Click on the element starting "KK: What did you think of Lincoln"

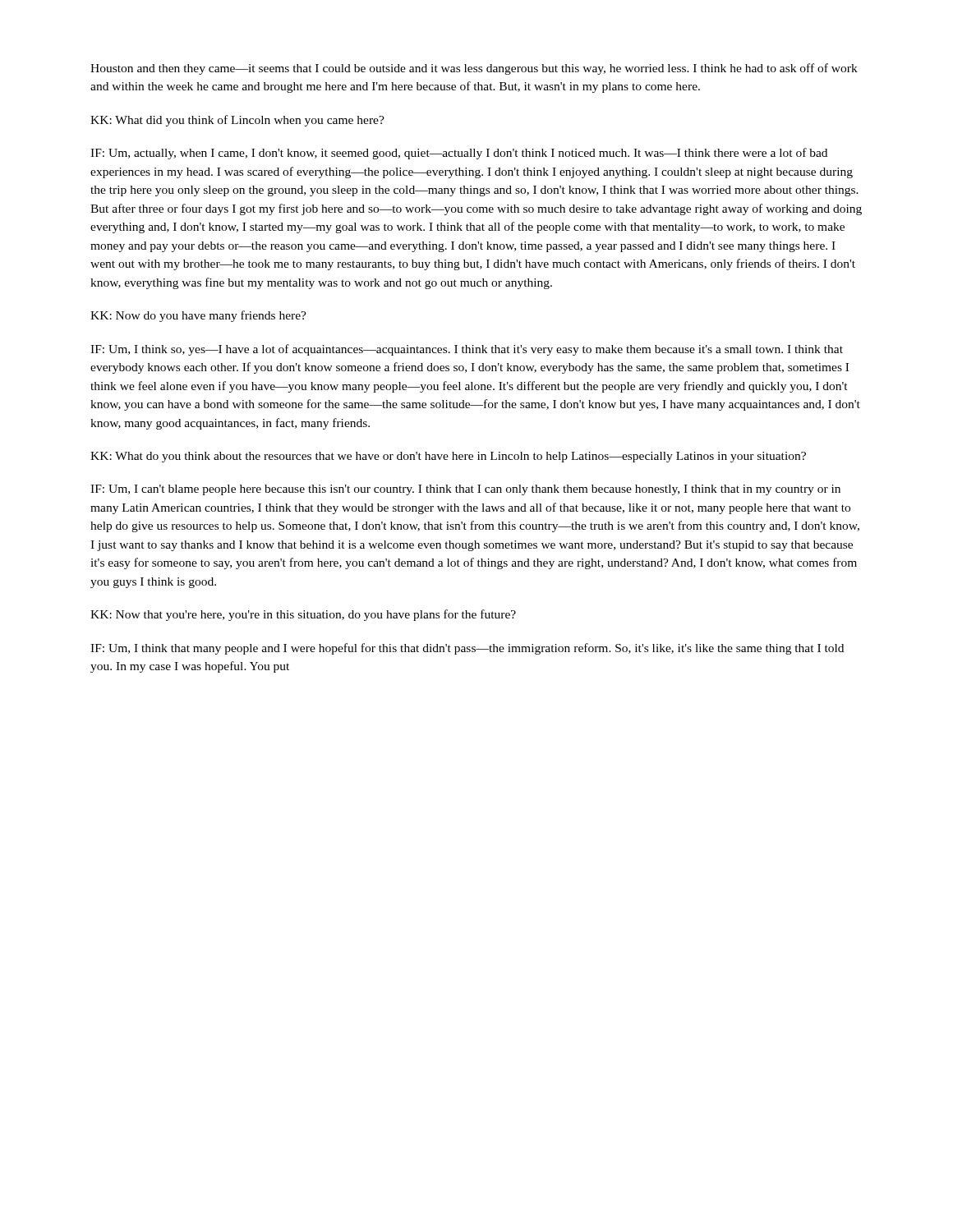coord(237,119)
